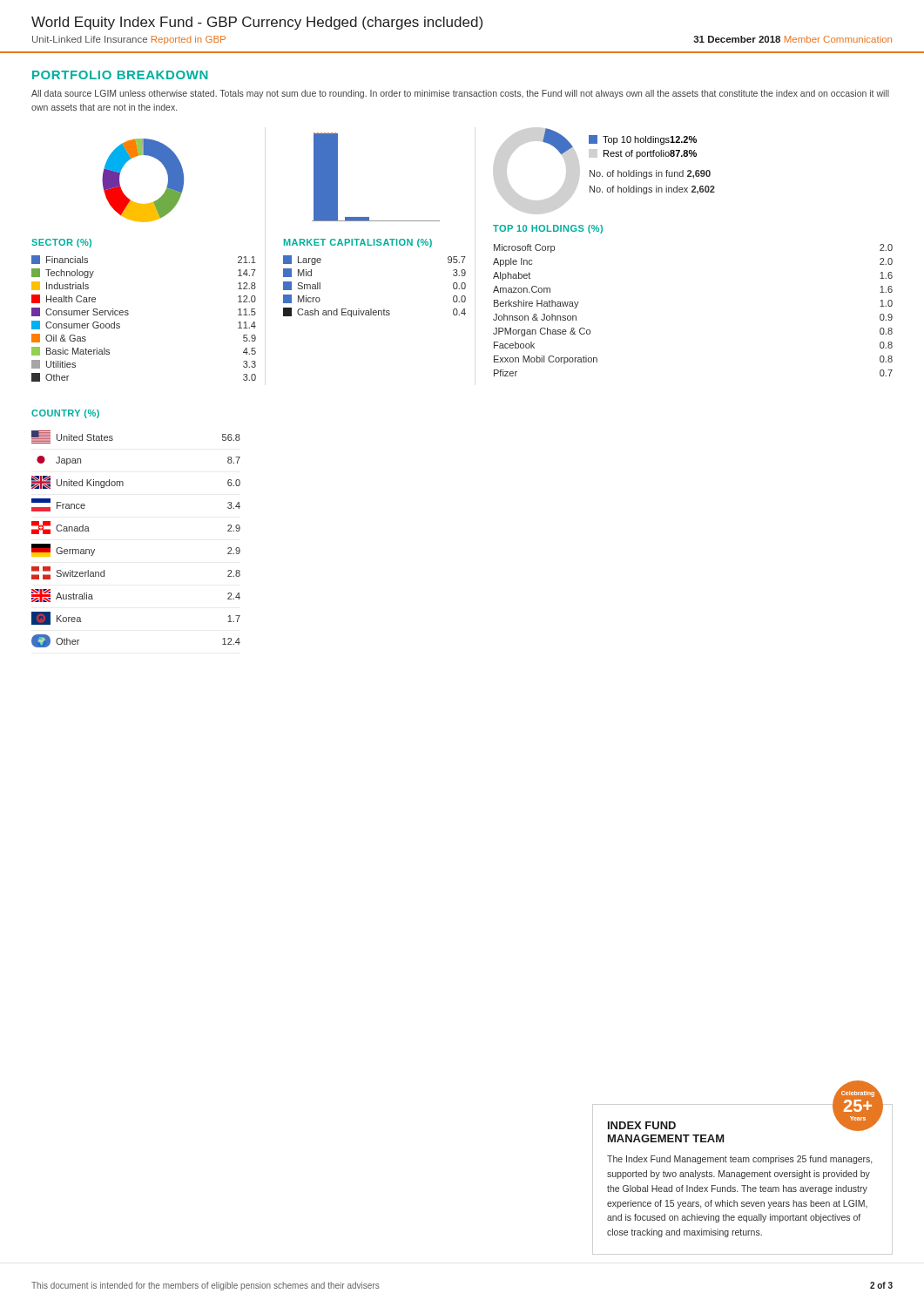Locate the text starting "COUNTRY (%)"
This screenshot has width=924, height=1307.
[66, 413]
